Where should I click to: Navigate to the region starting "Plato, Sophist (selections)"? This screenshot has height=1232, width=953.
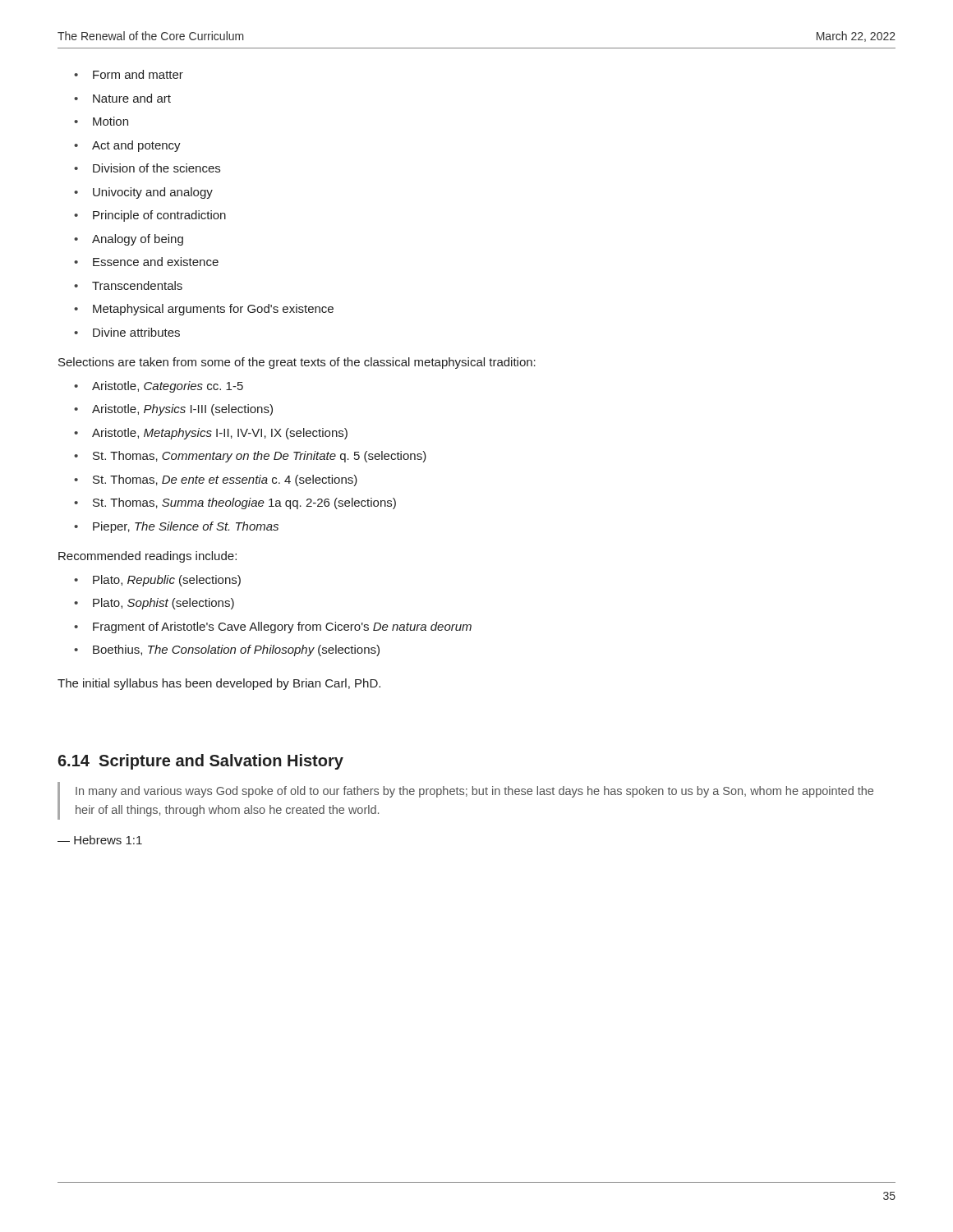tap(163, 602)
